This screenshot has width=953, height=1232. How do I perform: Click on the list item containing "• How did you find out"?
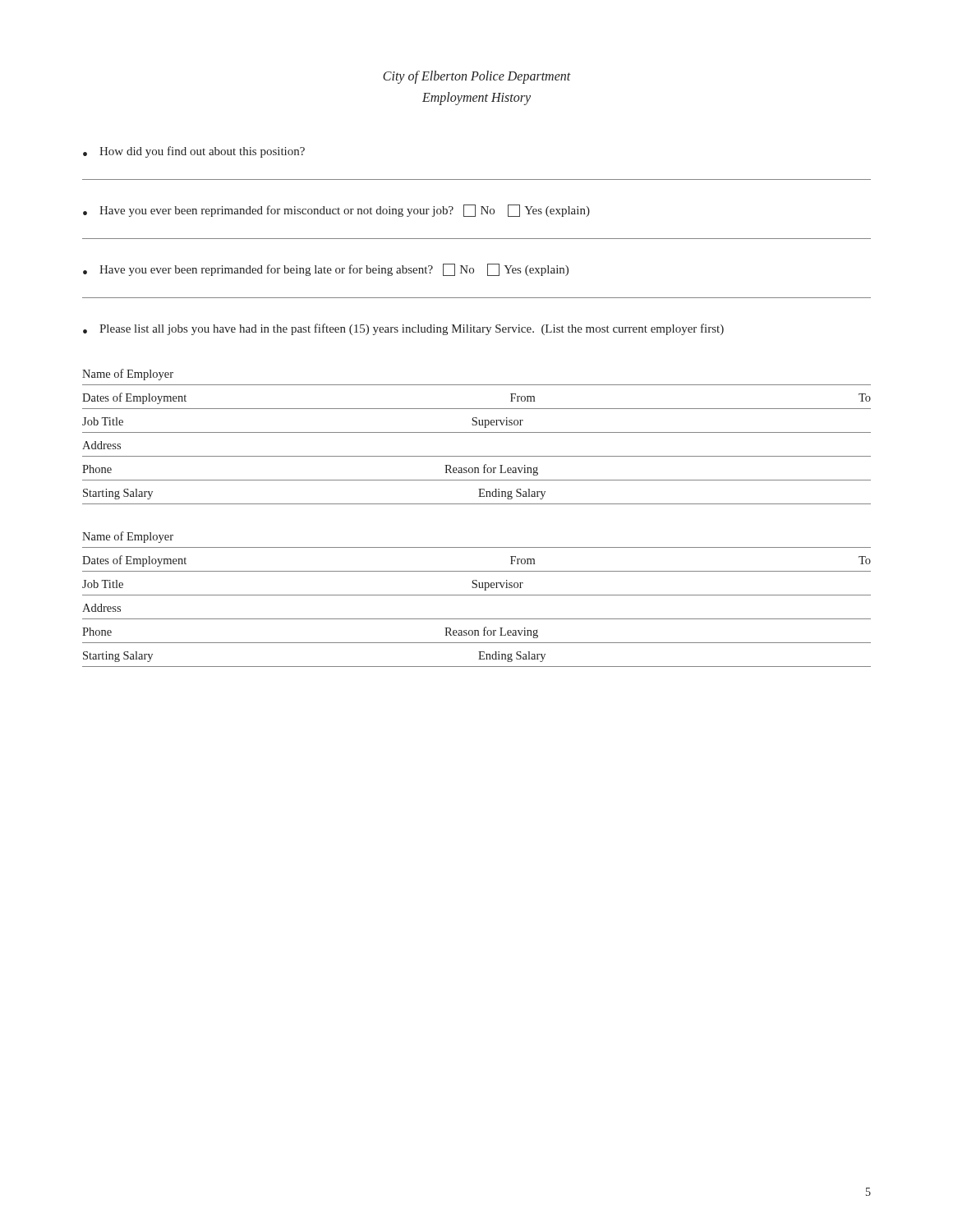(x=194, y=152)
